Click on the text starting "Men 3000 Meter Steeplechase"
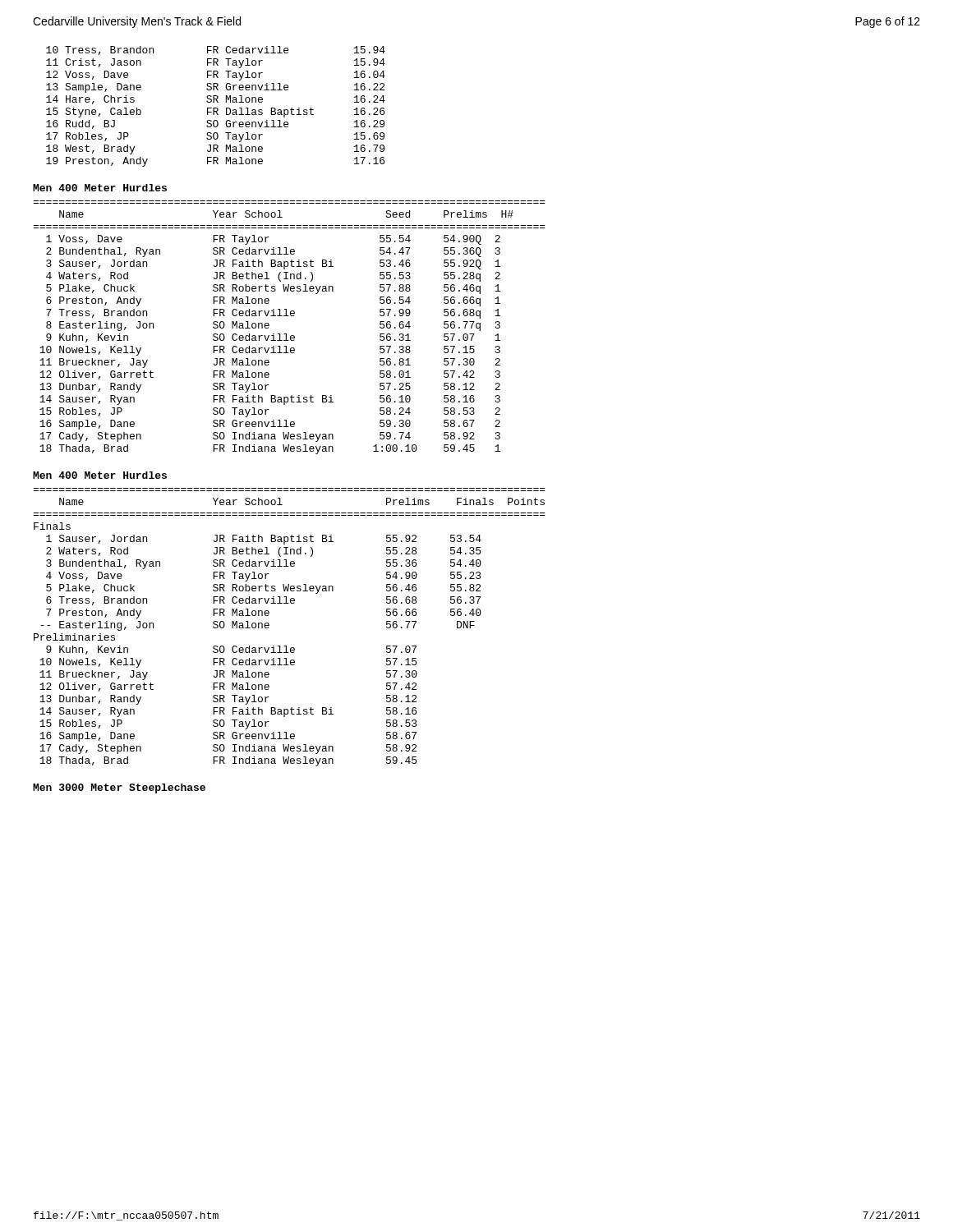The width and height of the screenshot is (953, 1232). tap(119, 788)
